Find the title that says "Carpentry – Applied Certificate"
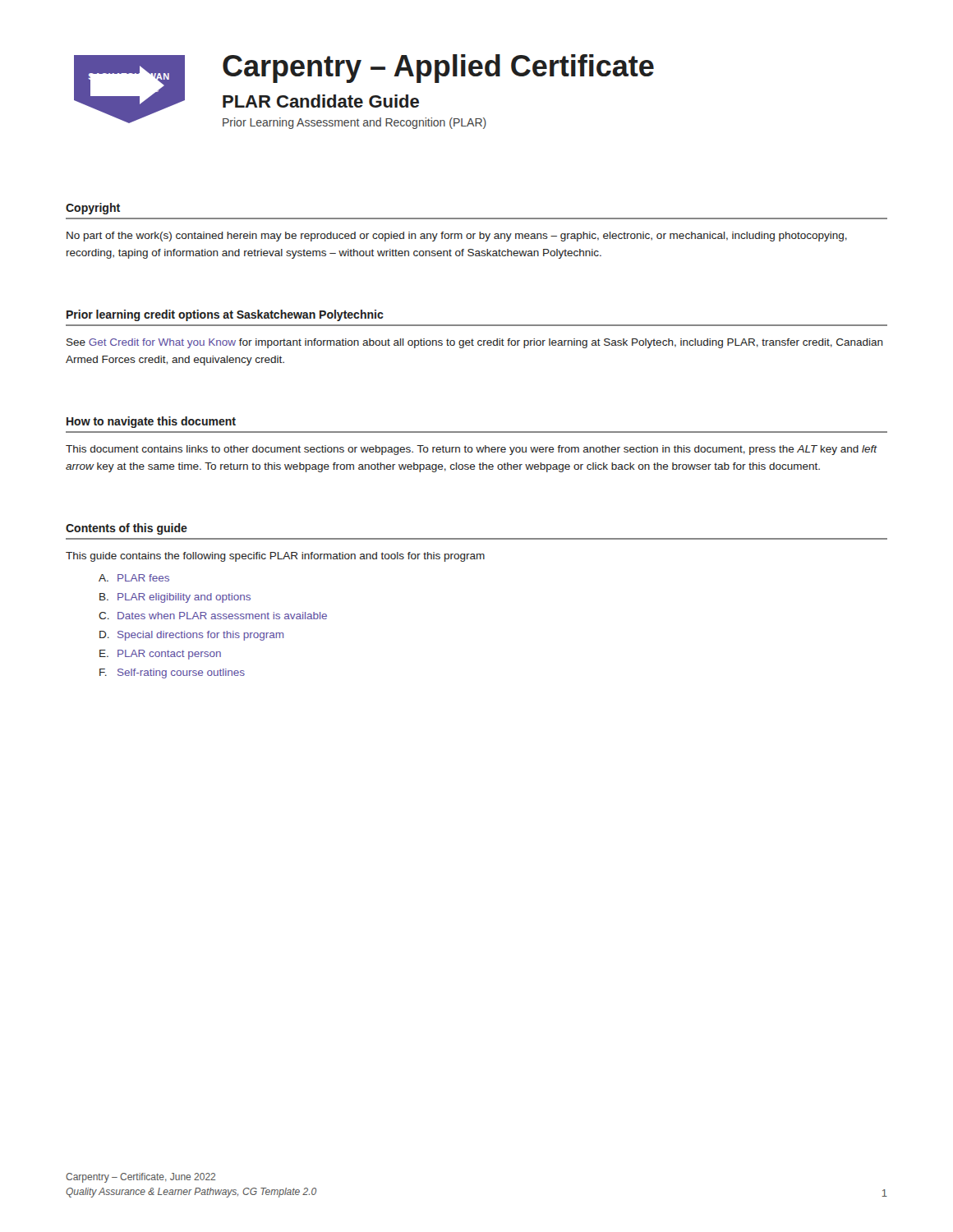Screen dimensions: 1232x953 (555, 66)
